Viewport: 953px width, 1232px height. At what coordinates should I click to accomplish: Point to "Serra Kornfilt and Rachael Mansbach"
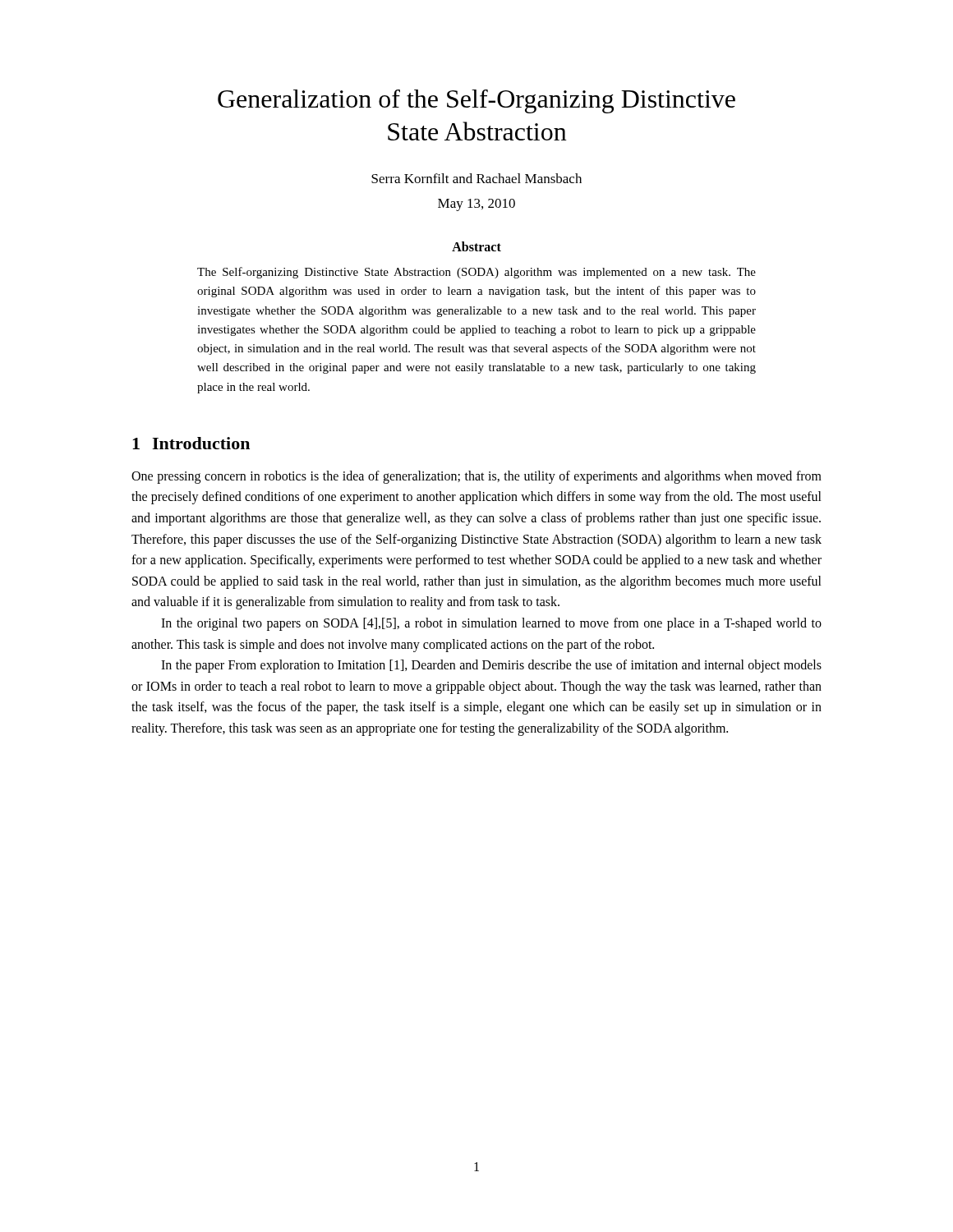click(x=476, y=179)
